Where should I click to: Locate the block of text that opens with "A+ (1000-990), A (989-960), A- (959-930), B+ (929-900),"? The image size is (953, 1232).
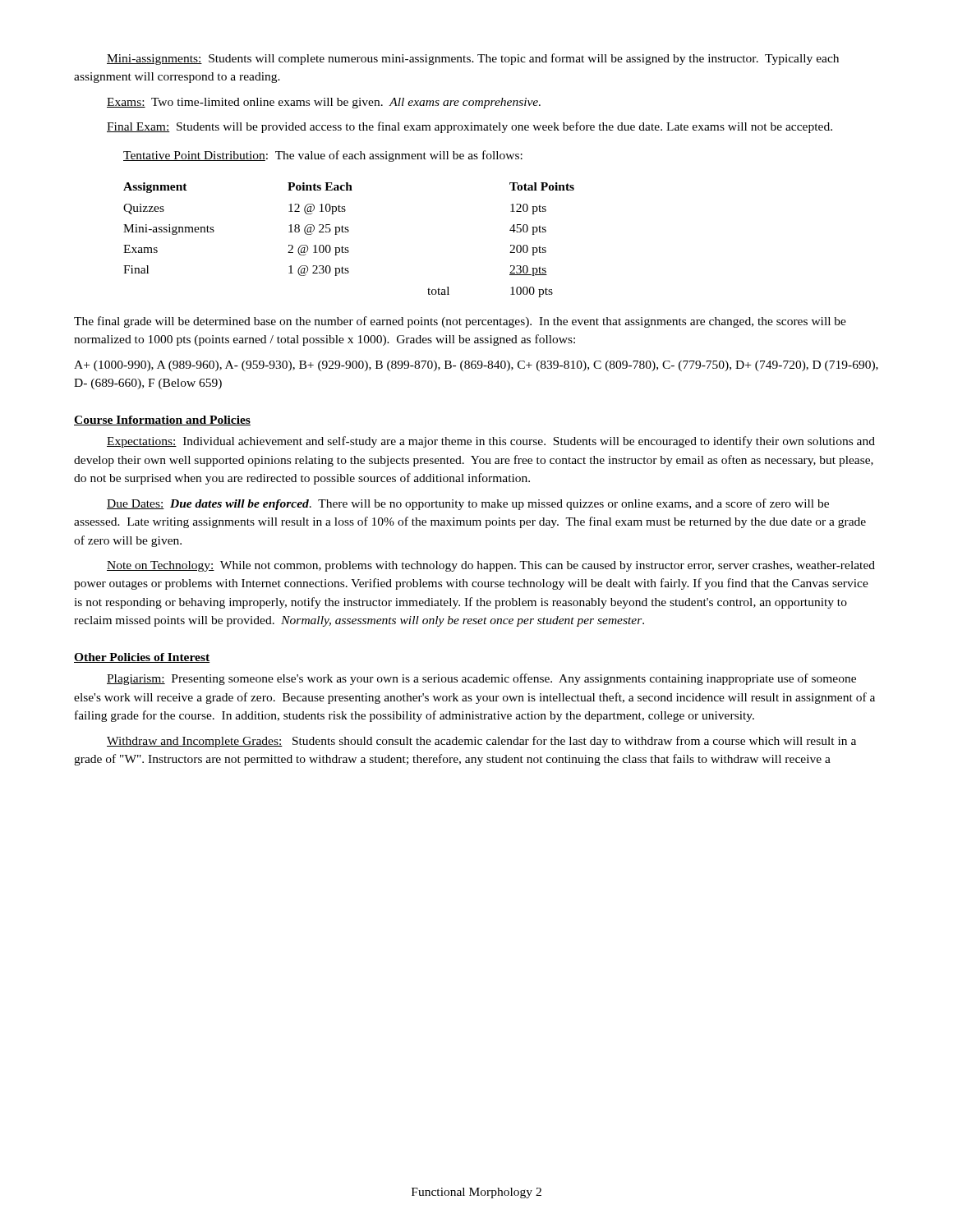476,374
